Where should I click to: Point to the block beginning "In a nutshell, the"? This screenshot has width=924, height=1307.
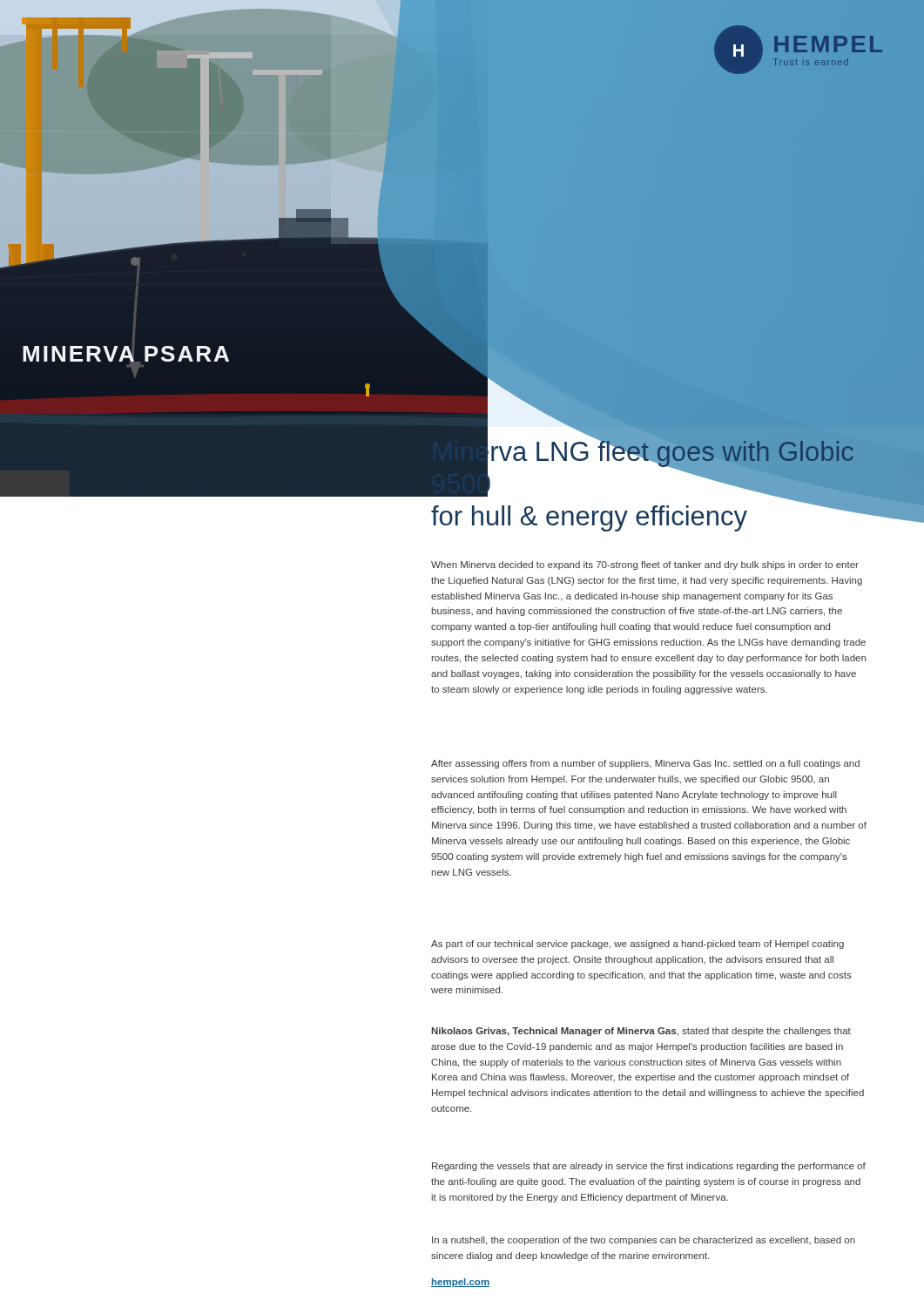click(x=649, y=1248)
